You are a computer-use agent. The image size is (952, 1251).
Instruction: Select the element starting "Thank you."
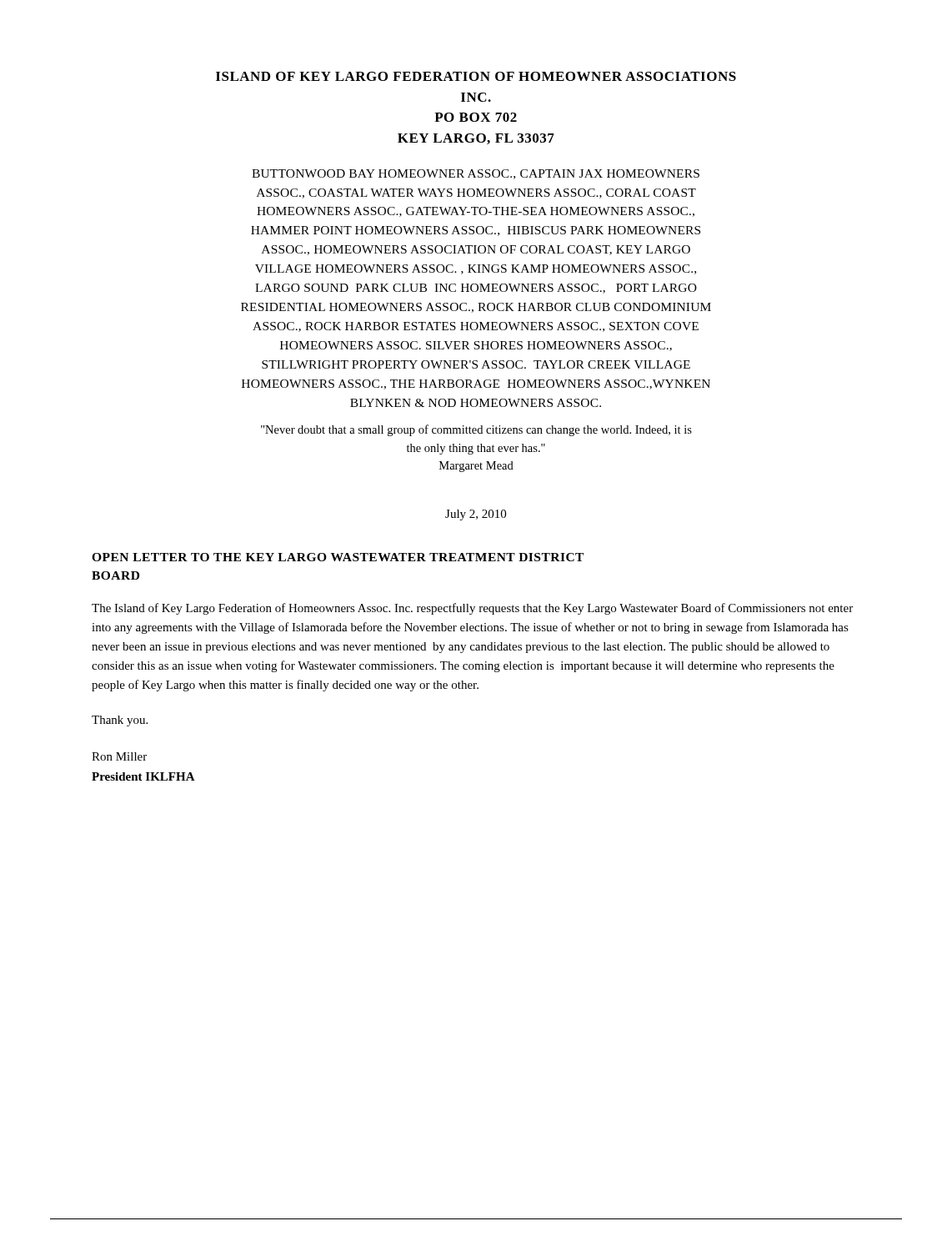coord(120,720)
